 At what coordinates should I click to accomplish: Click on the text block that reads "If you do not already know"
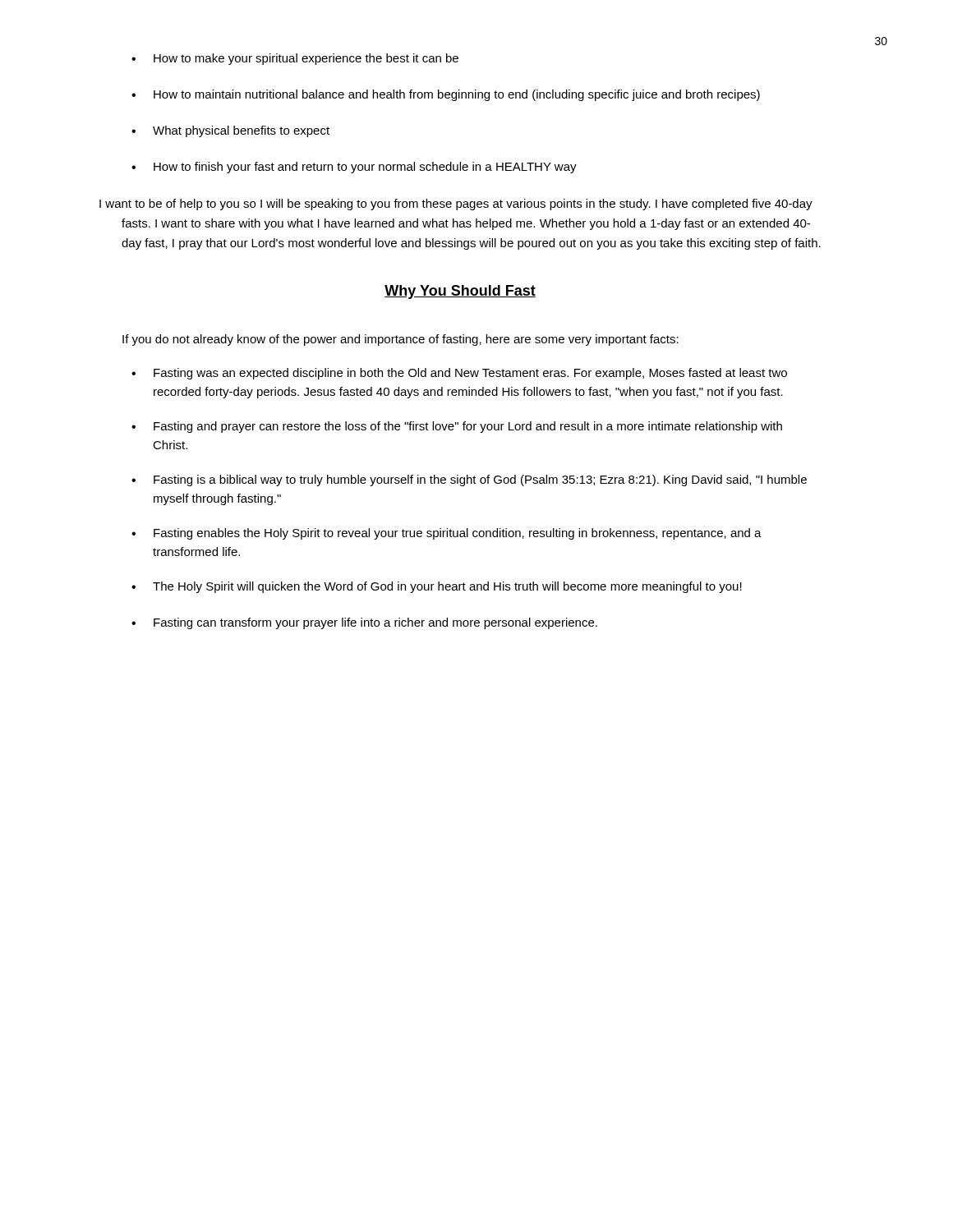pos(400,339)
